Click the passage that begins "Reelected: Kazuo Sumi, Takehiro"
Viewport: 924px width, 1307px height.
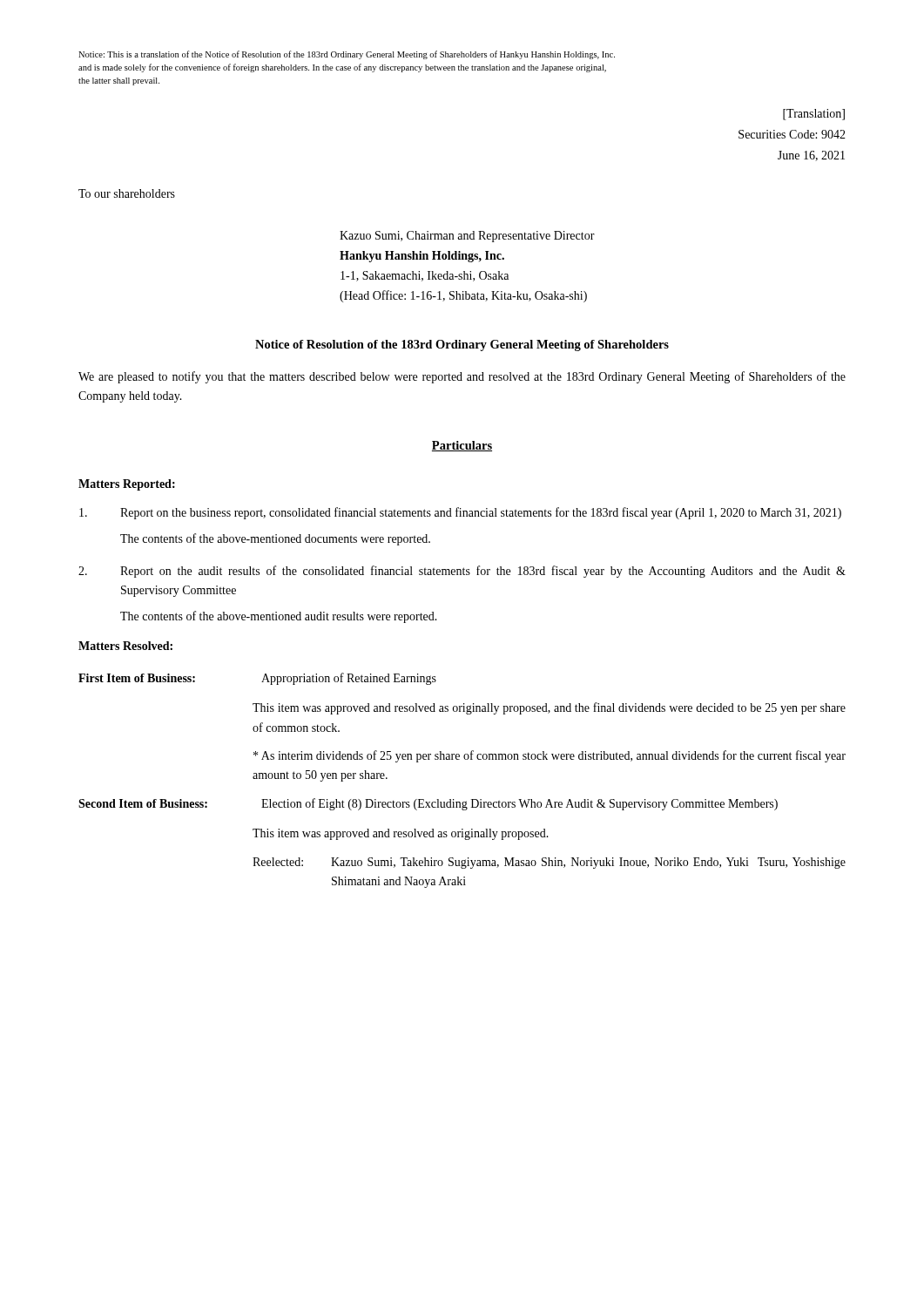[549, 872]
